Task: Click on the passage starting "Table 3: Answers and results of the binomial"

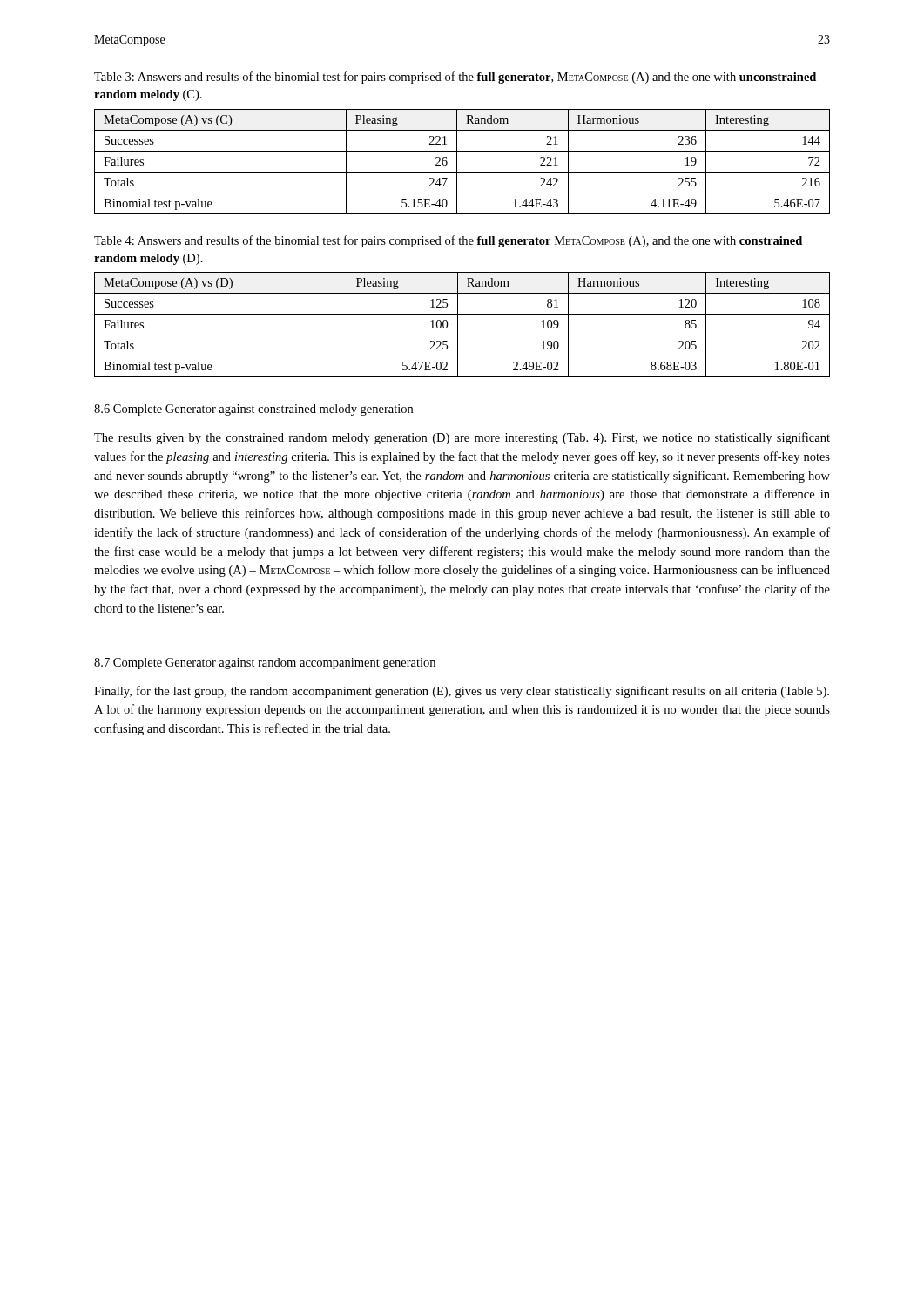Action: 455,85
